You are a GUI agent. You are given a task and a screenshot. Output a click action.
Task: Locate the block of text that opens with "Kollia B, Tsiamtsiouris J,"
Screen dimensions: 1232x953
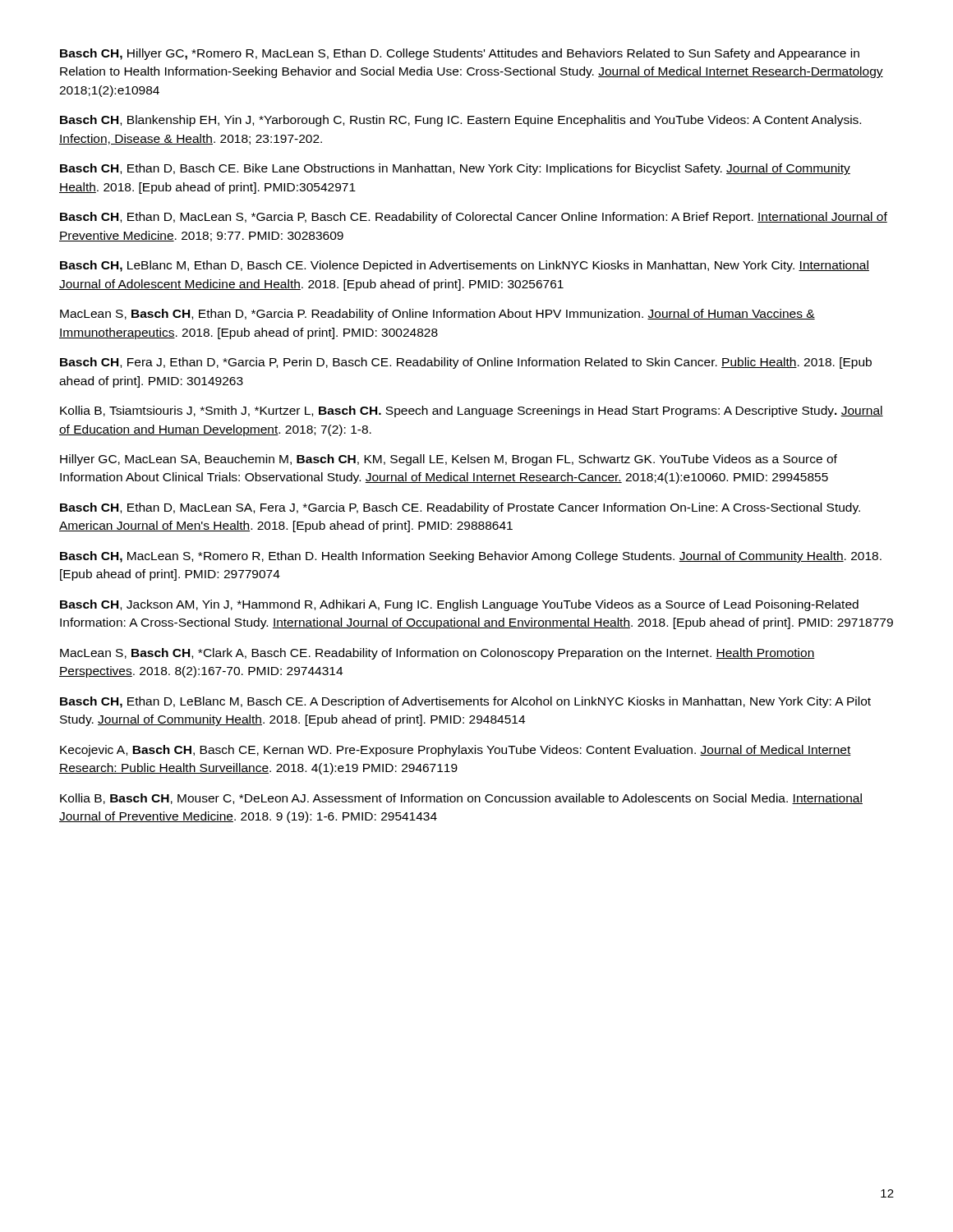point(471,420)
